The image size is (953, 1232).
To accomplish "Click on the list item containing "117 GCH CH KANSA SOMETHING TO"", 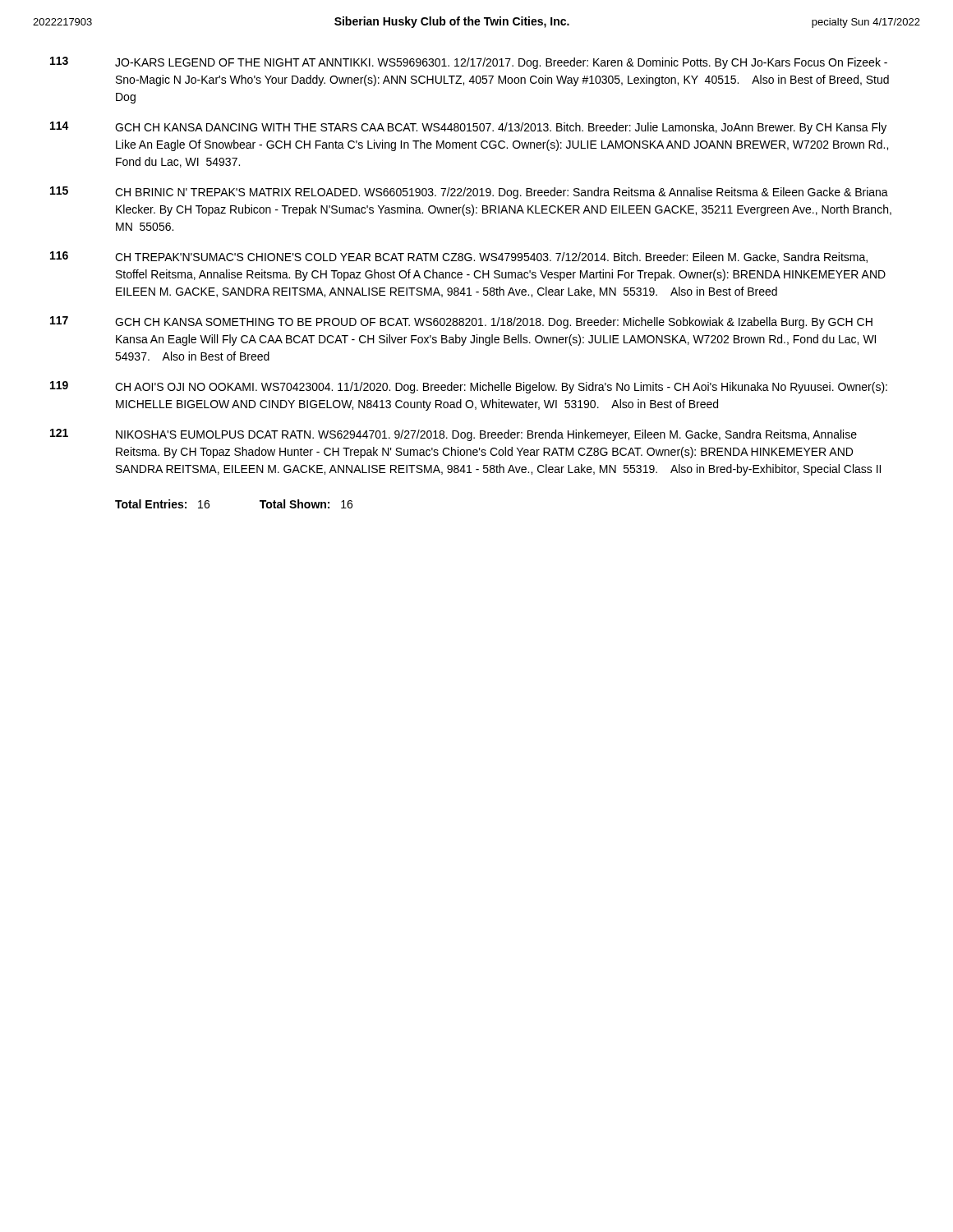I will pos(476,340).
